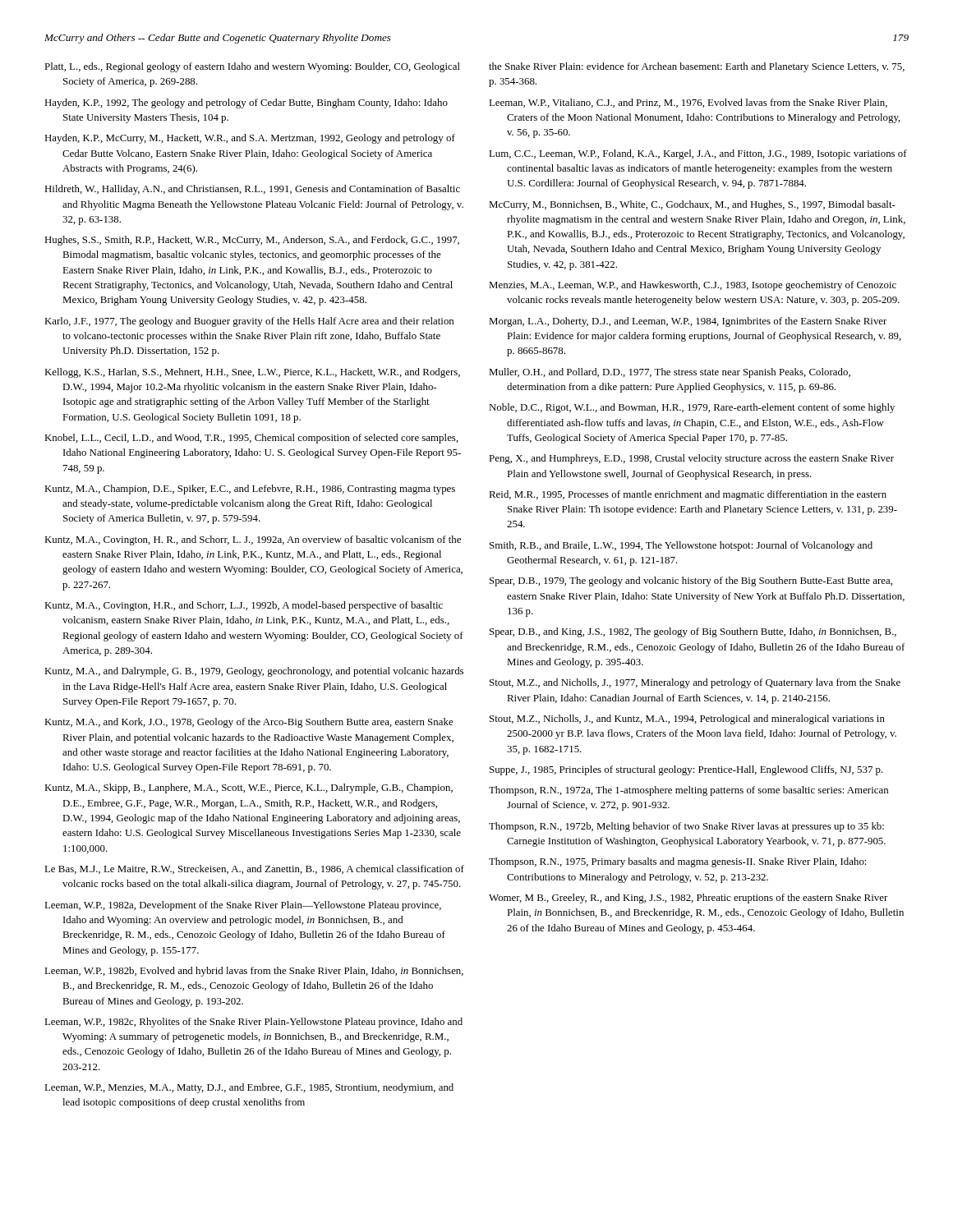Where is the passage that starts "Smith, R.B., and Braile, L.W., 1994, The Yellowstone"?

click(681, 553)
